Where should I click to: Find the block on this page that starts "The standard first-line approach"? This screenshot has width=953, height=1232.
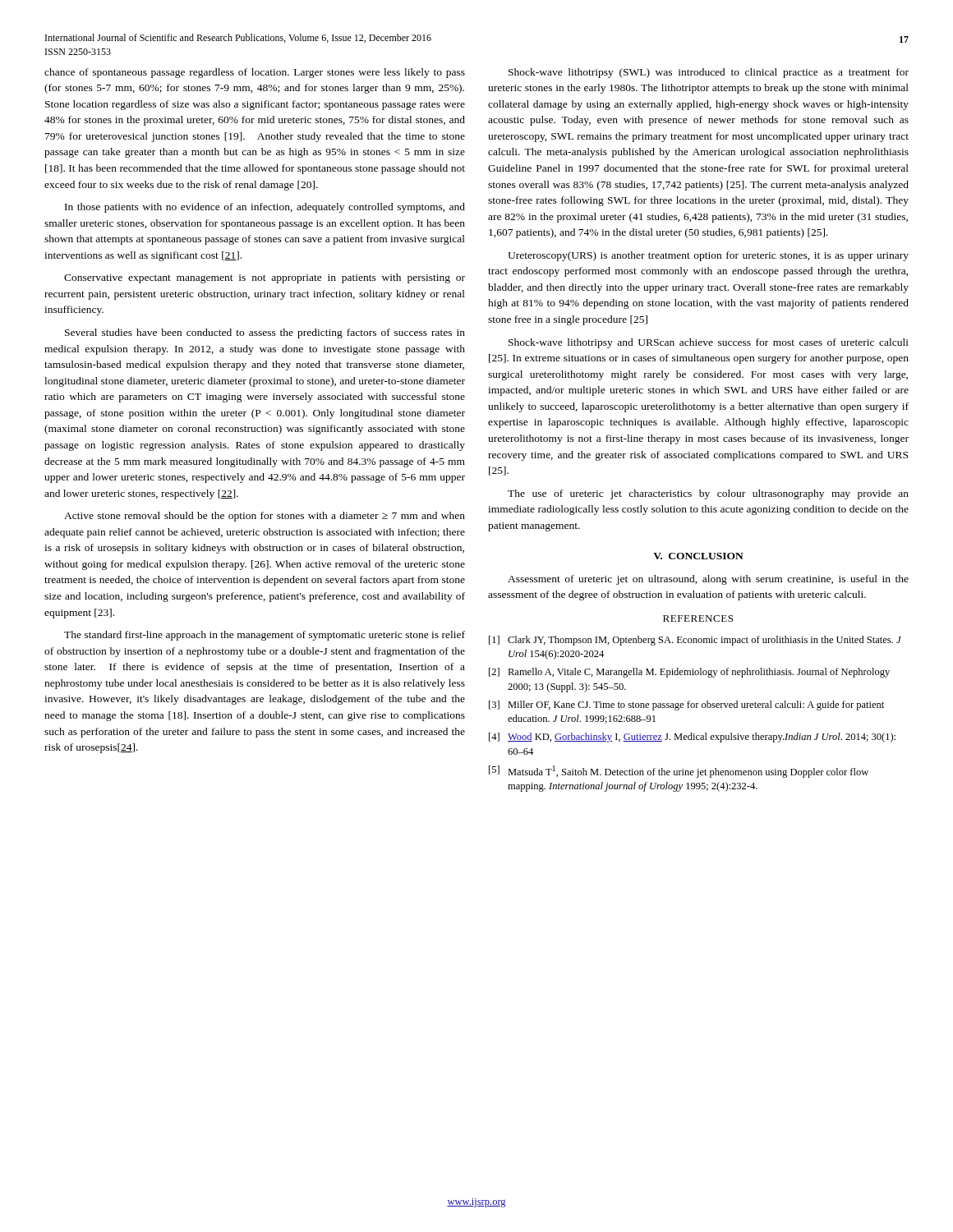(x=255, y=691)
